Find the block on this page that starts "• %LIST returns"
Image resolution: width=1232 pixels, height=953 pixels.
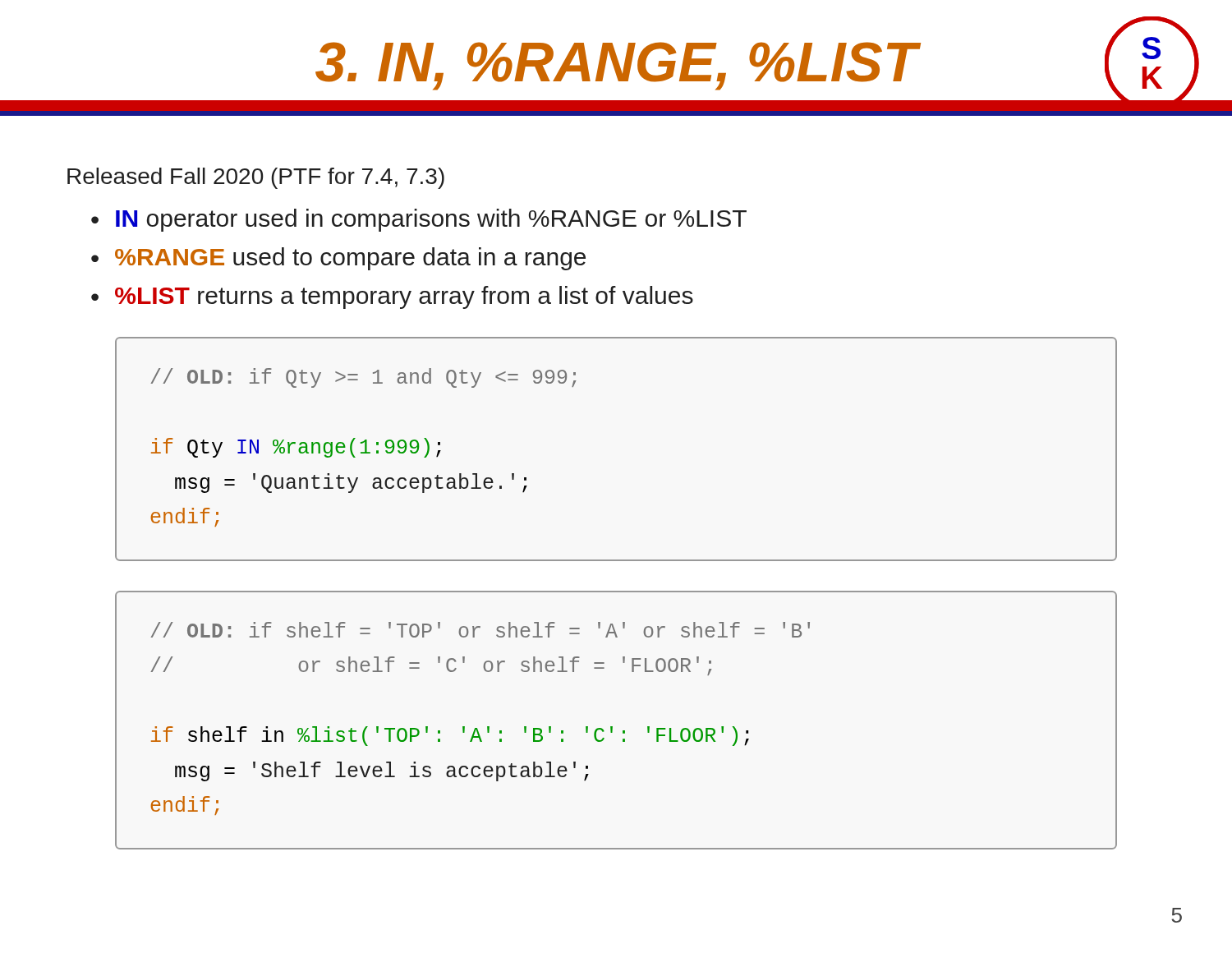[x=392, y=297]
